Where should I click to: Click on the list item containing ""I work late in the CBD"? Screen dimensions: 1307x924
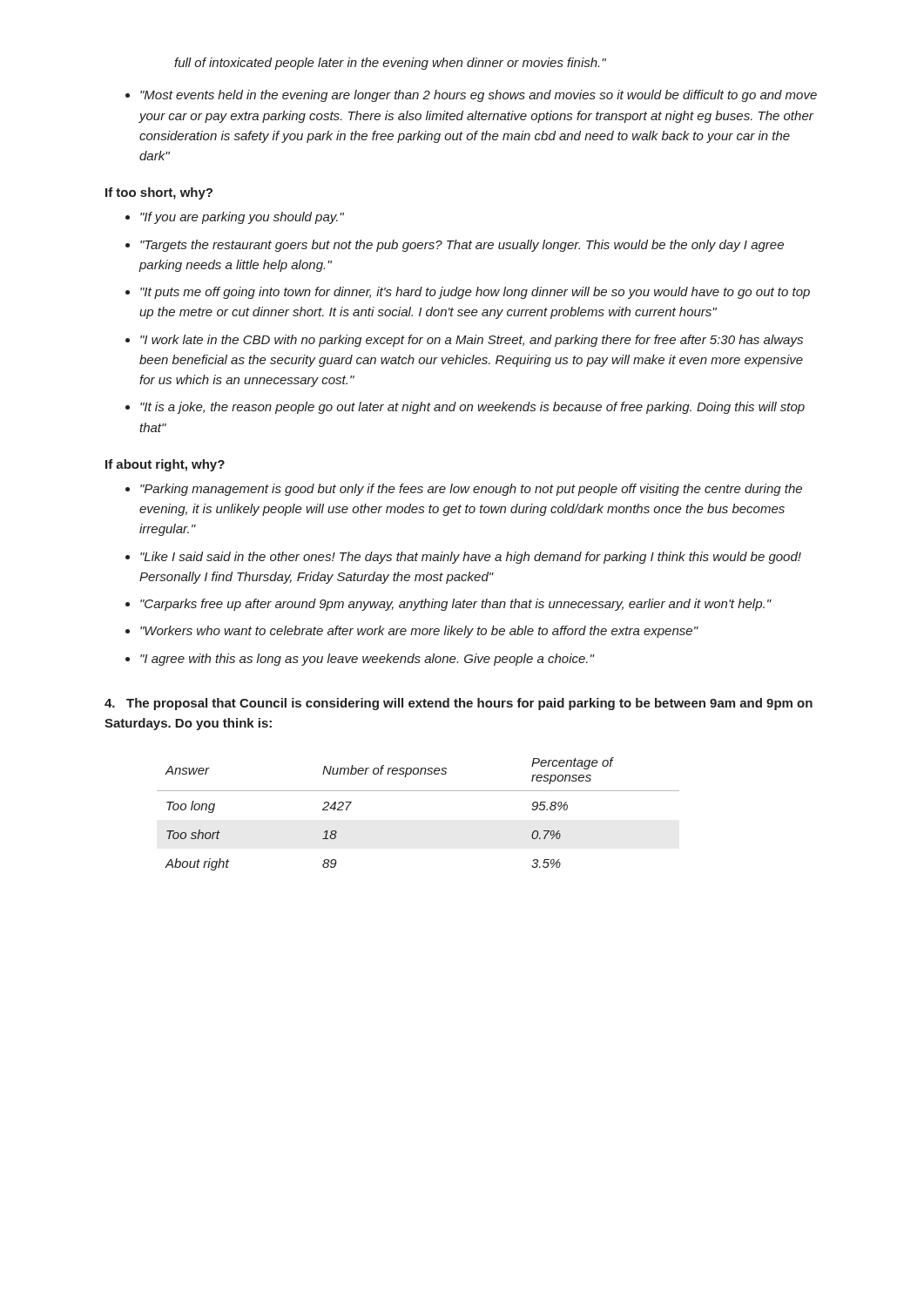[x=471, y=359]
